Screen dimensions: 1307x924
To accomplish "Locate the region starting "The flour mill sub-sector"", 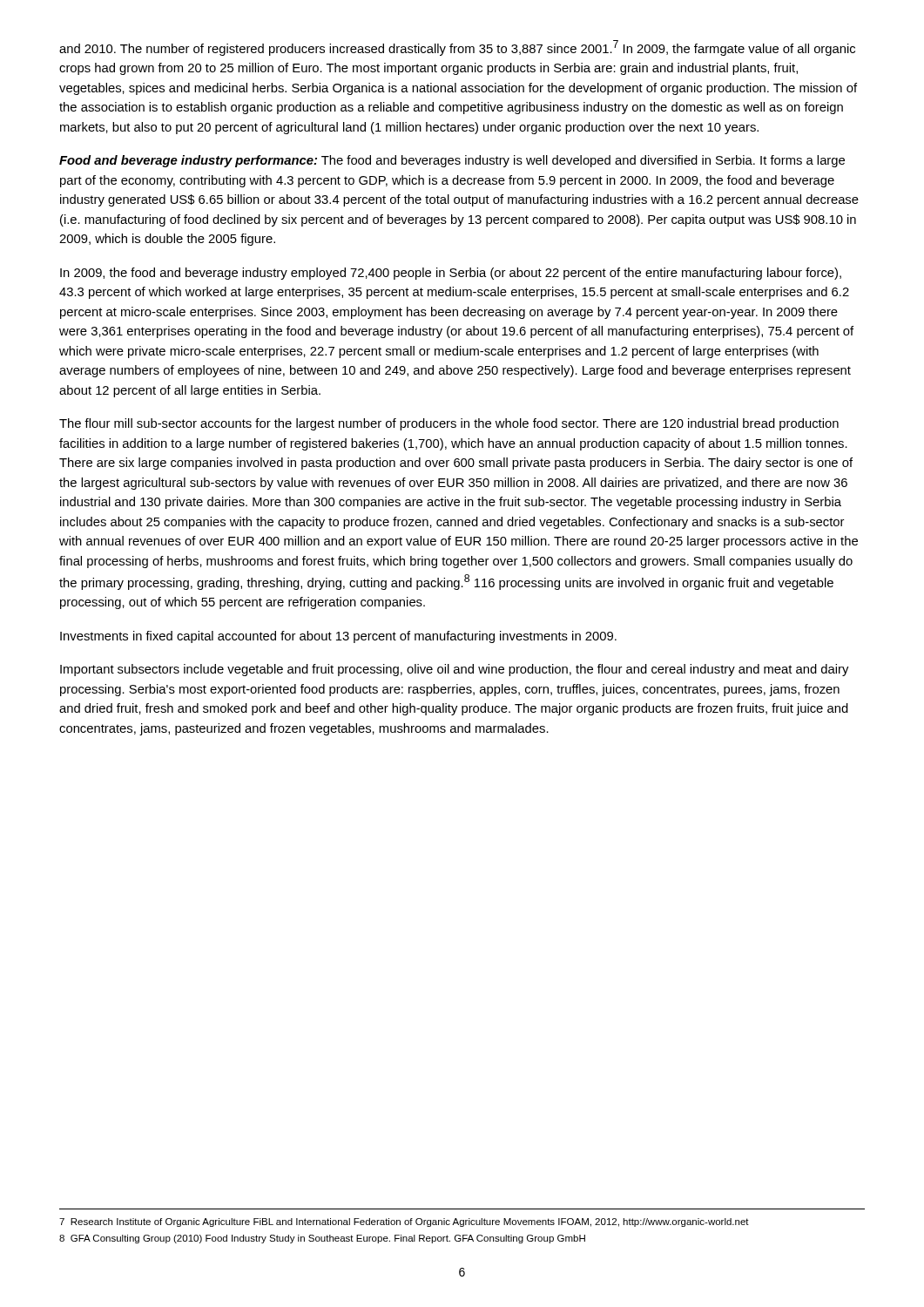I will click(459, 513).
